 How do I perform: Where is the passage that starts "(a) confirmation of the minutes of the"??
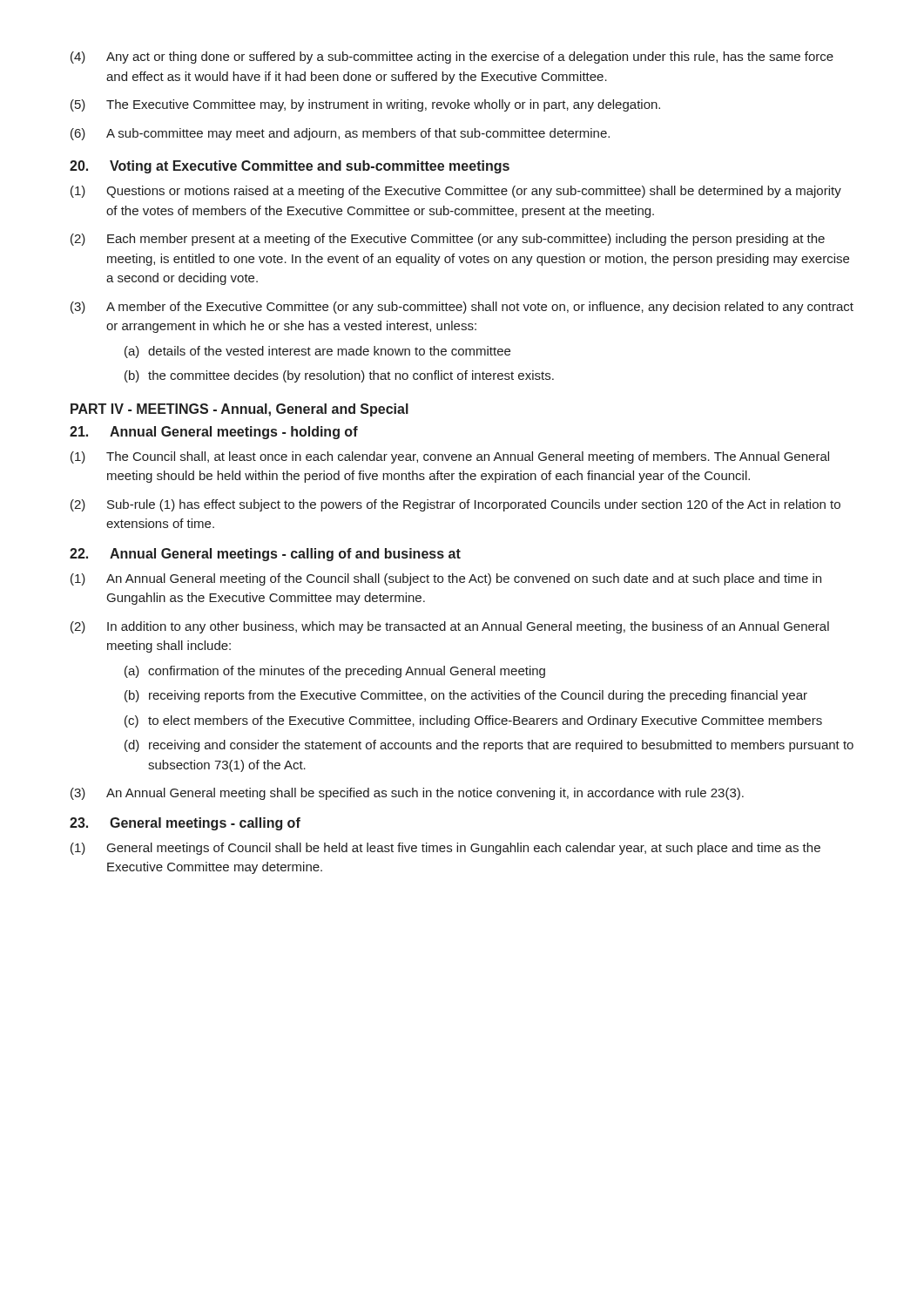click(335, 671)
